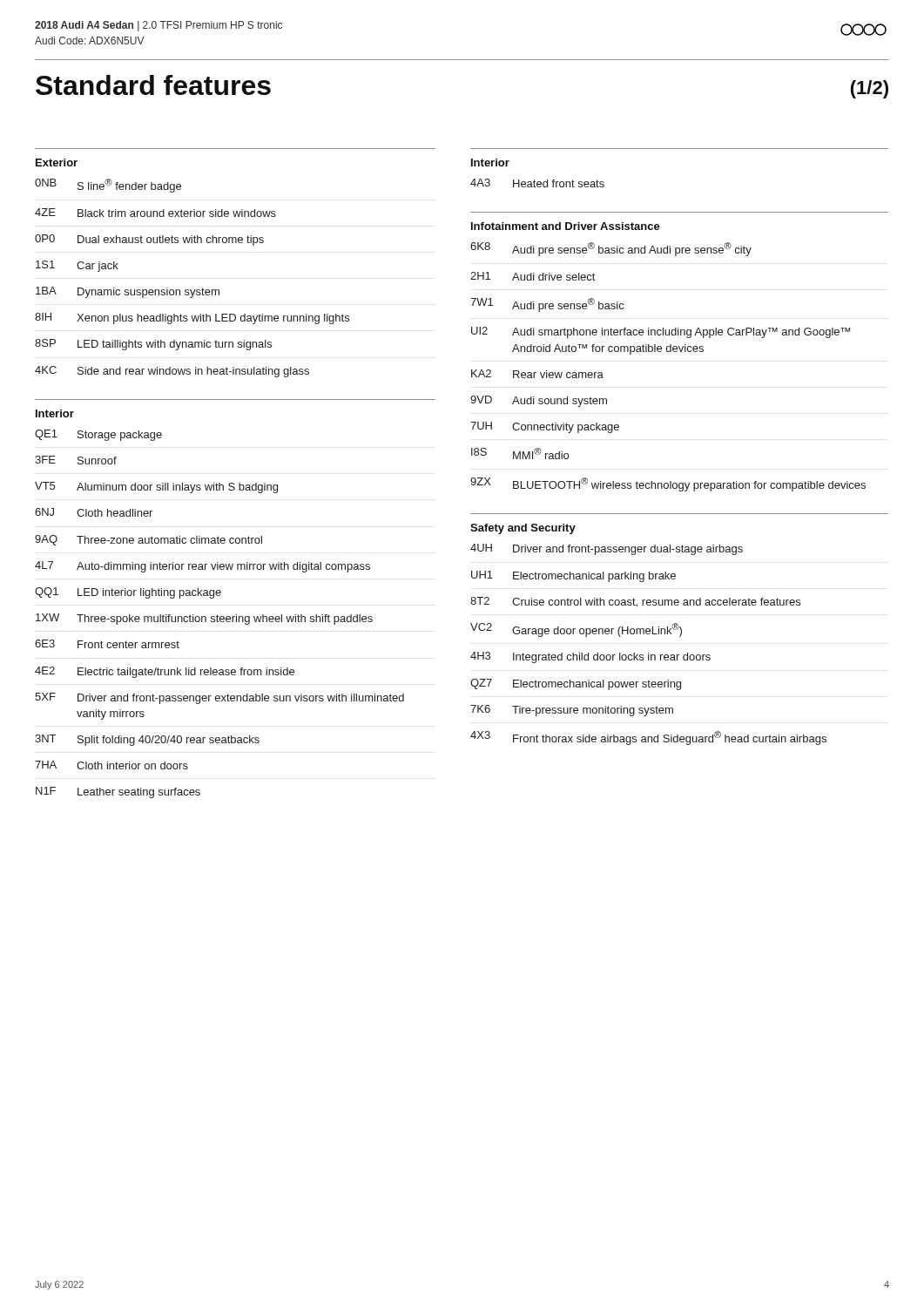Click on the list item with the text "QZ7 Electromechanical power steering"
The width and height of the screenshot is (924, 1307).
point(679,684)
